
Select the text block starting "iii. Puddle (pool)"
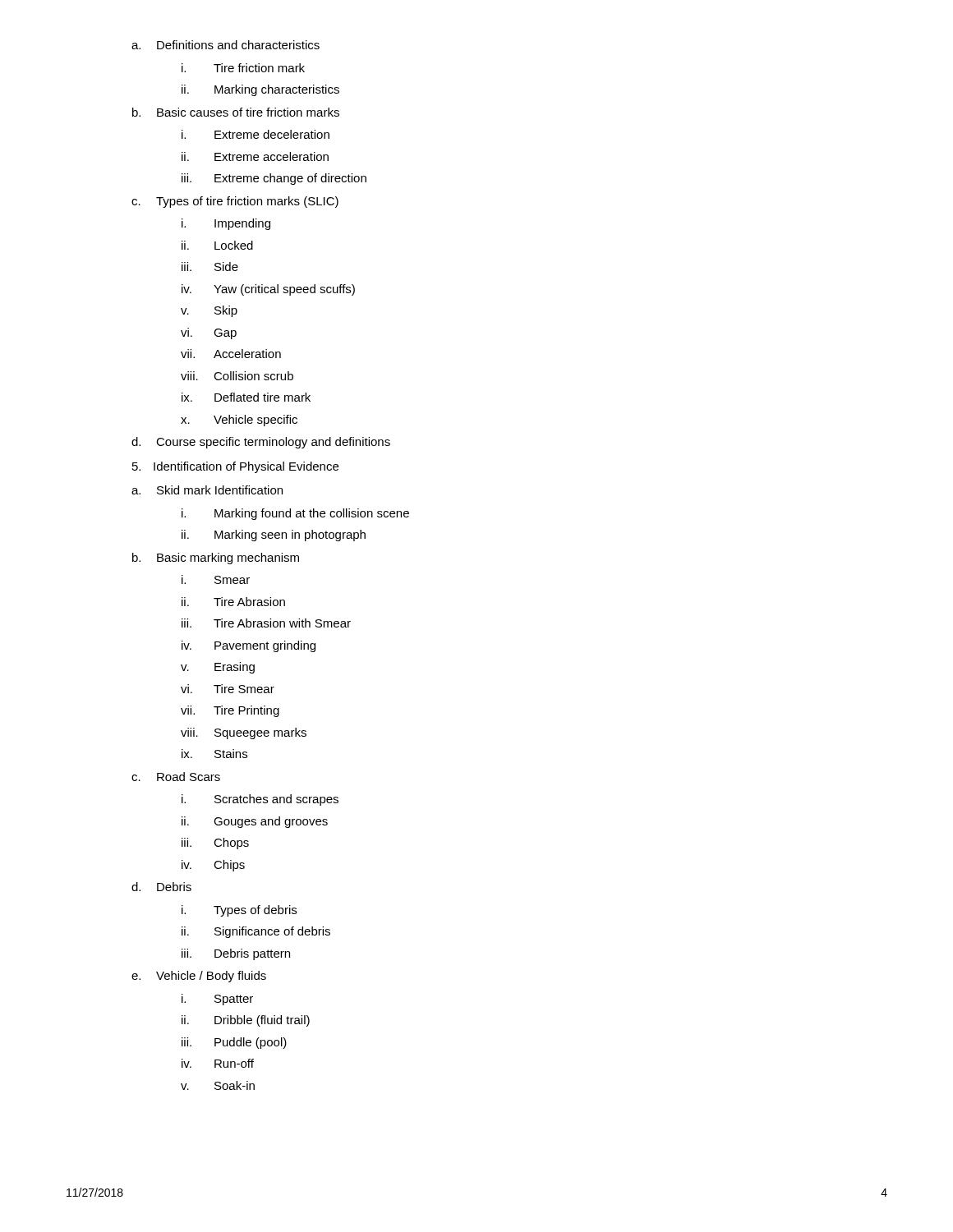(234, 1042)
